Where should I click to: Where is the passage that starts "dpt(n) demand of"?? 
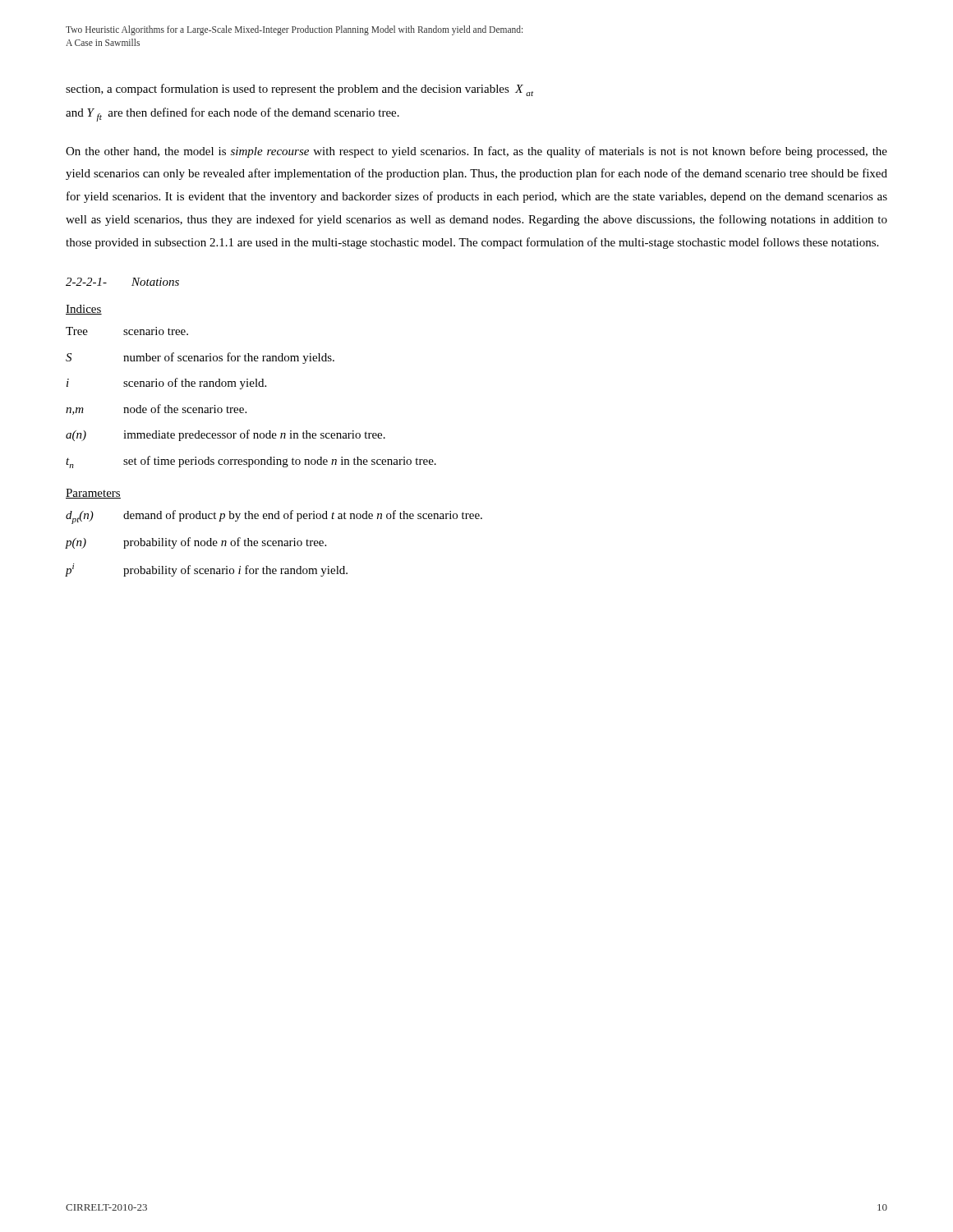pos(476,516)
